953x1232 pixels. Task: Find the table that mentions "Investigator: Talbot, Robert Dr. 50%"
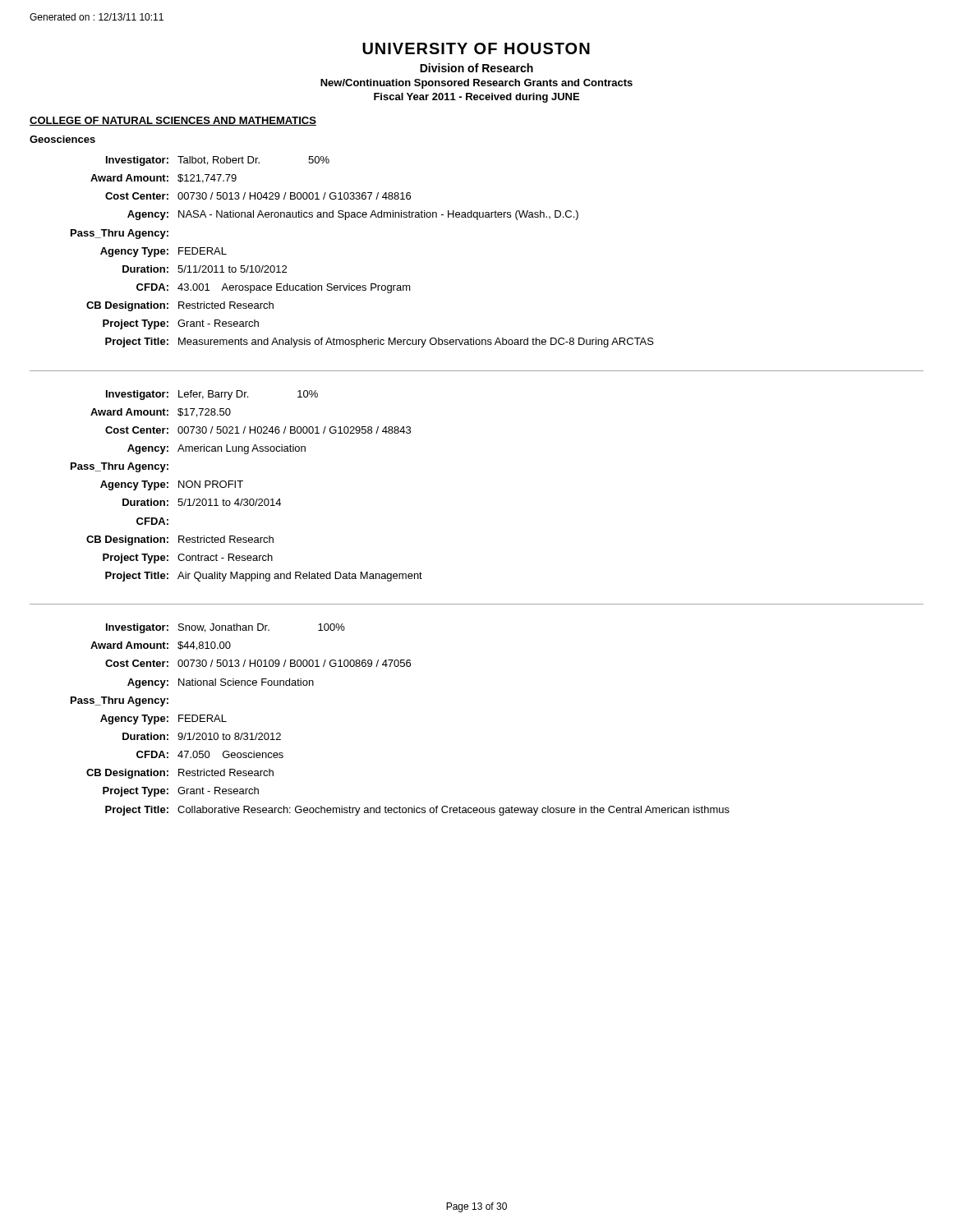pos(476,251)
